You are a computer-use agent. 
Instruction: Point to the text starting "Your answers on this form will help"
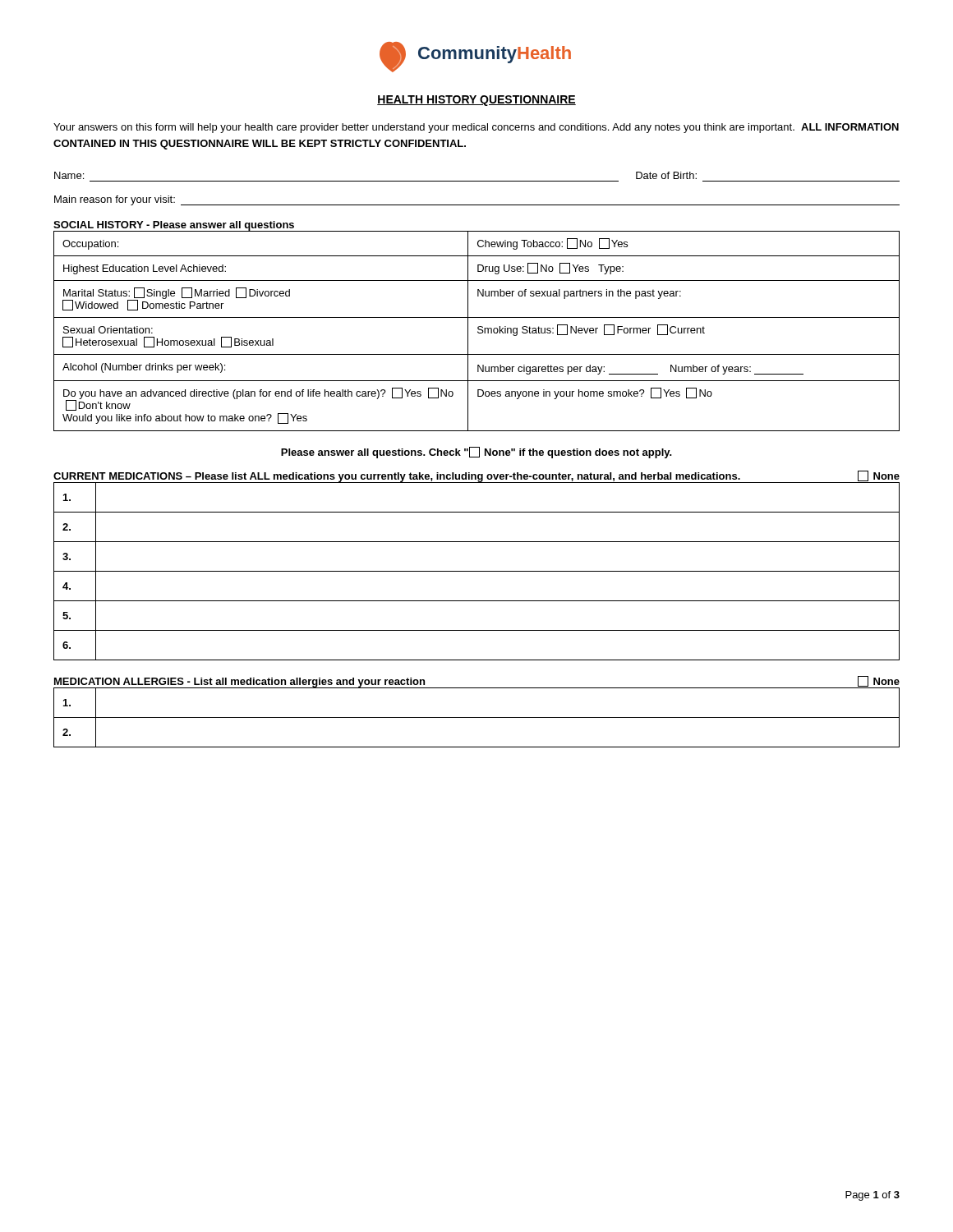pos(476,135)
